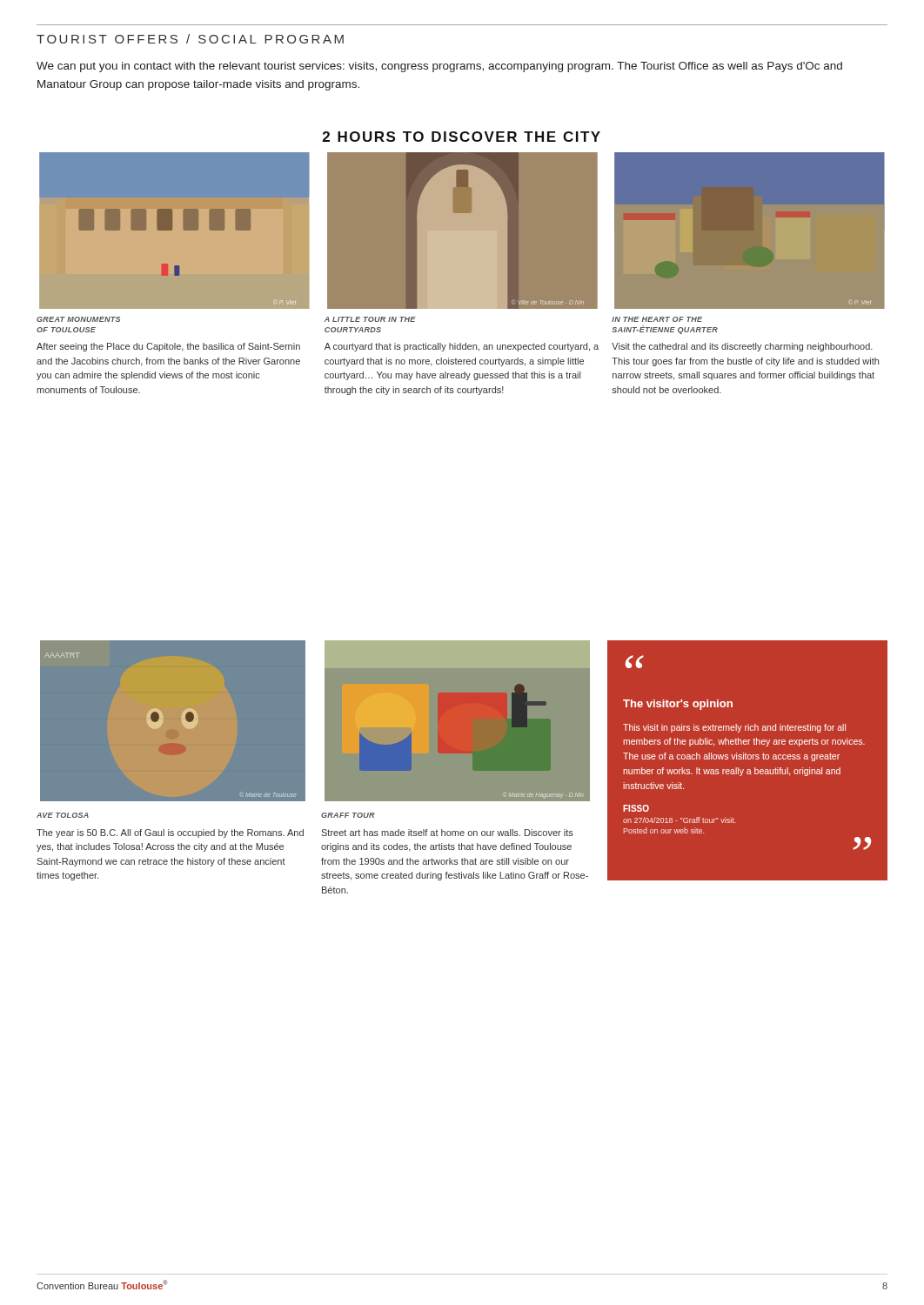Click on the block starting "After seeing the Place du Capitole, the"
The width and height of the screenshot is (924, 1305).
(x=168, y=368)
